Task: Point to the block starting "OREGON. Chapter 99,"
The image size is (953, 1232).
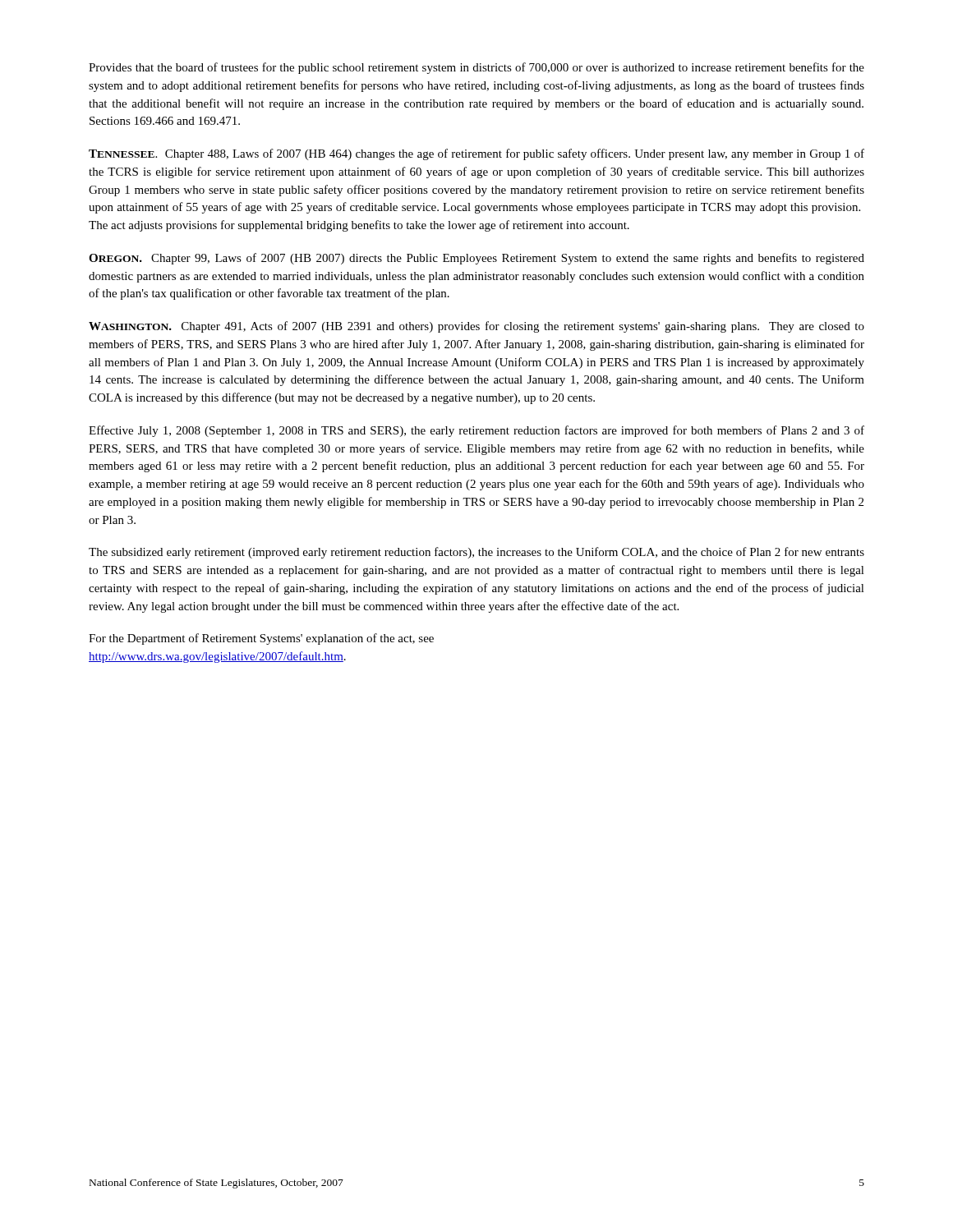Action: point(476,276)
